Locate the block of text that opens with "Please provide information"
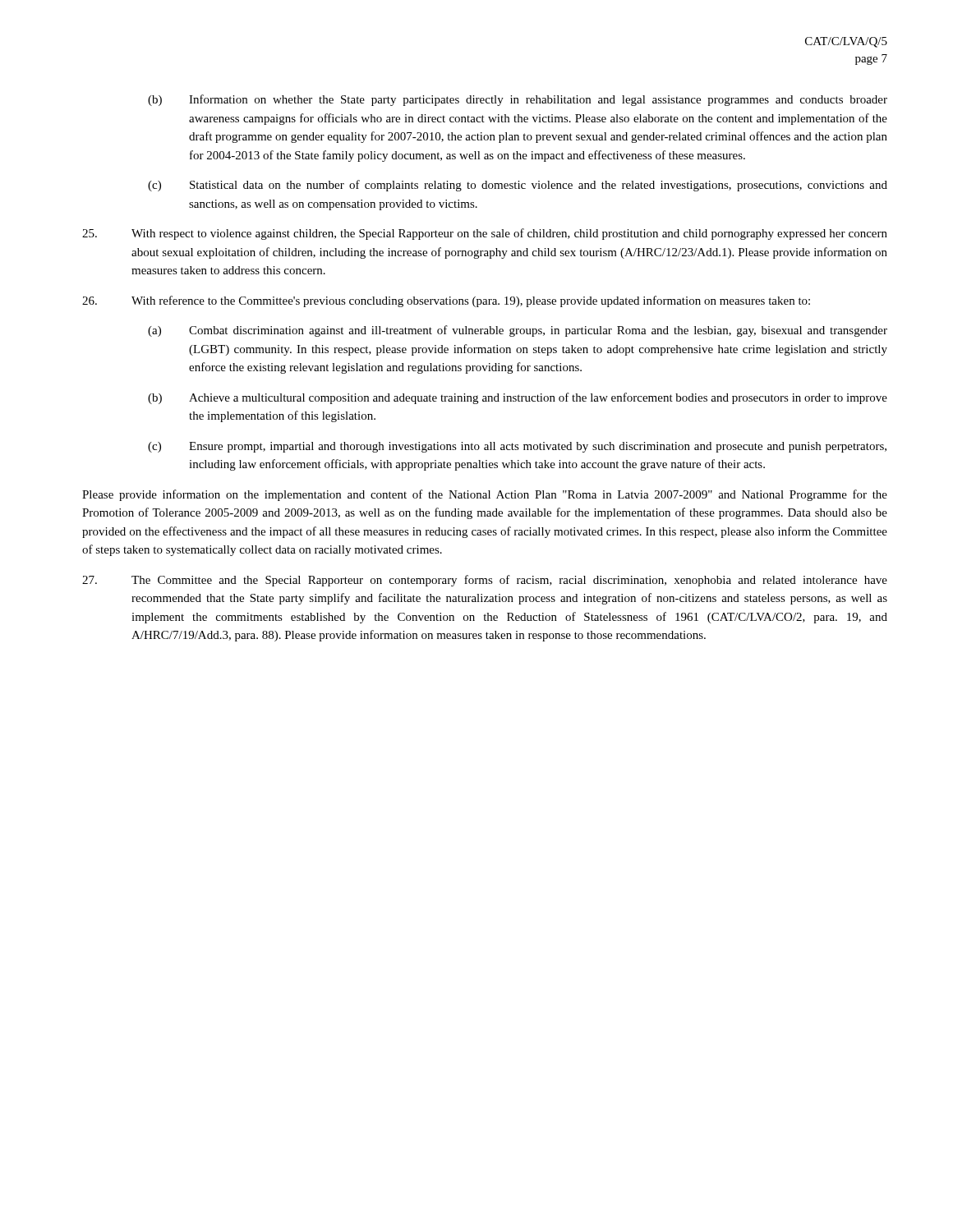This screenshot has width=953, height=1232. [485, 522]
